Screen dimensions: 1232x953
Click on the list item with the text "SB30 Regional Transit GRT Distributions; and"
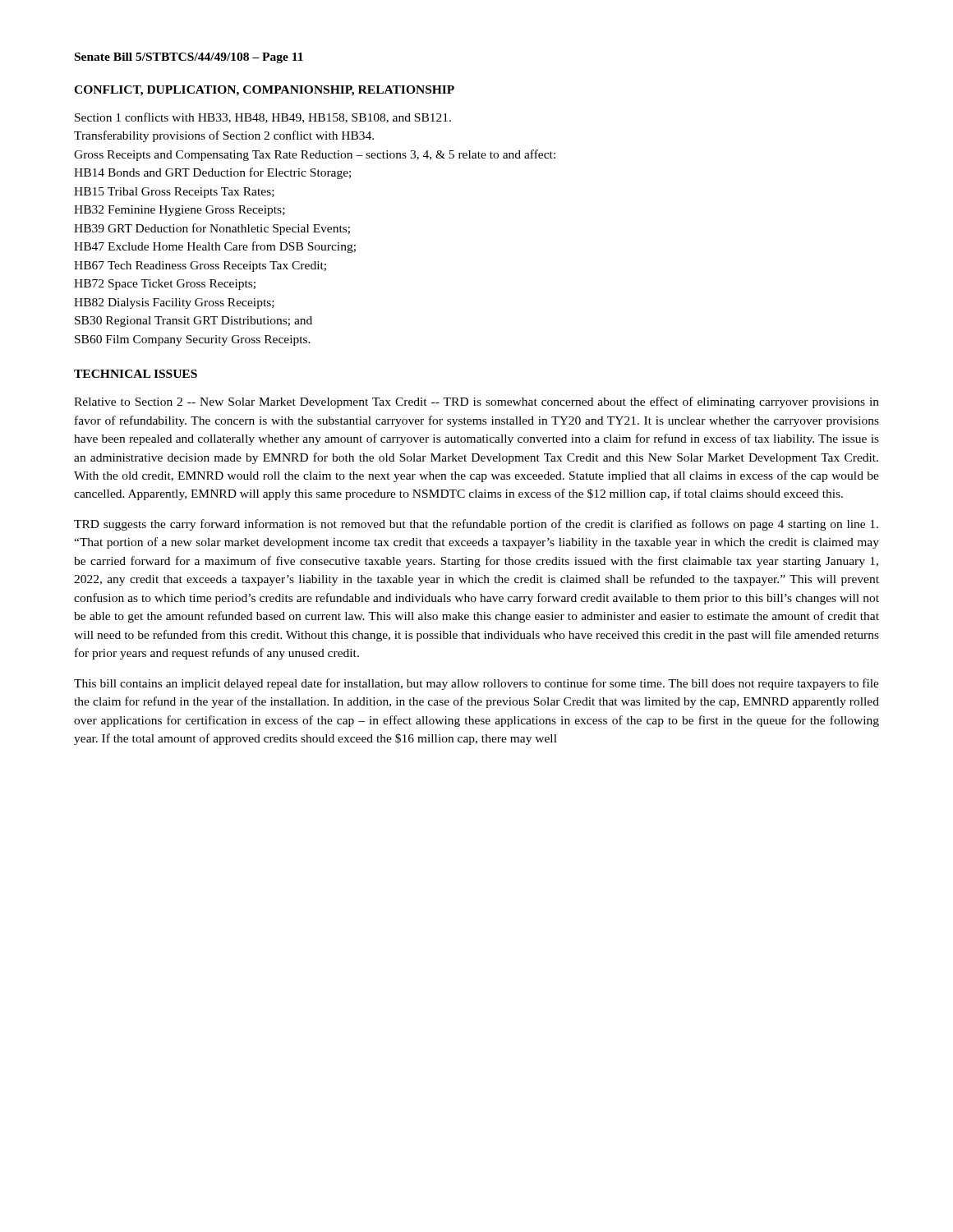(x=193, y=320)
